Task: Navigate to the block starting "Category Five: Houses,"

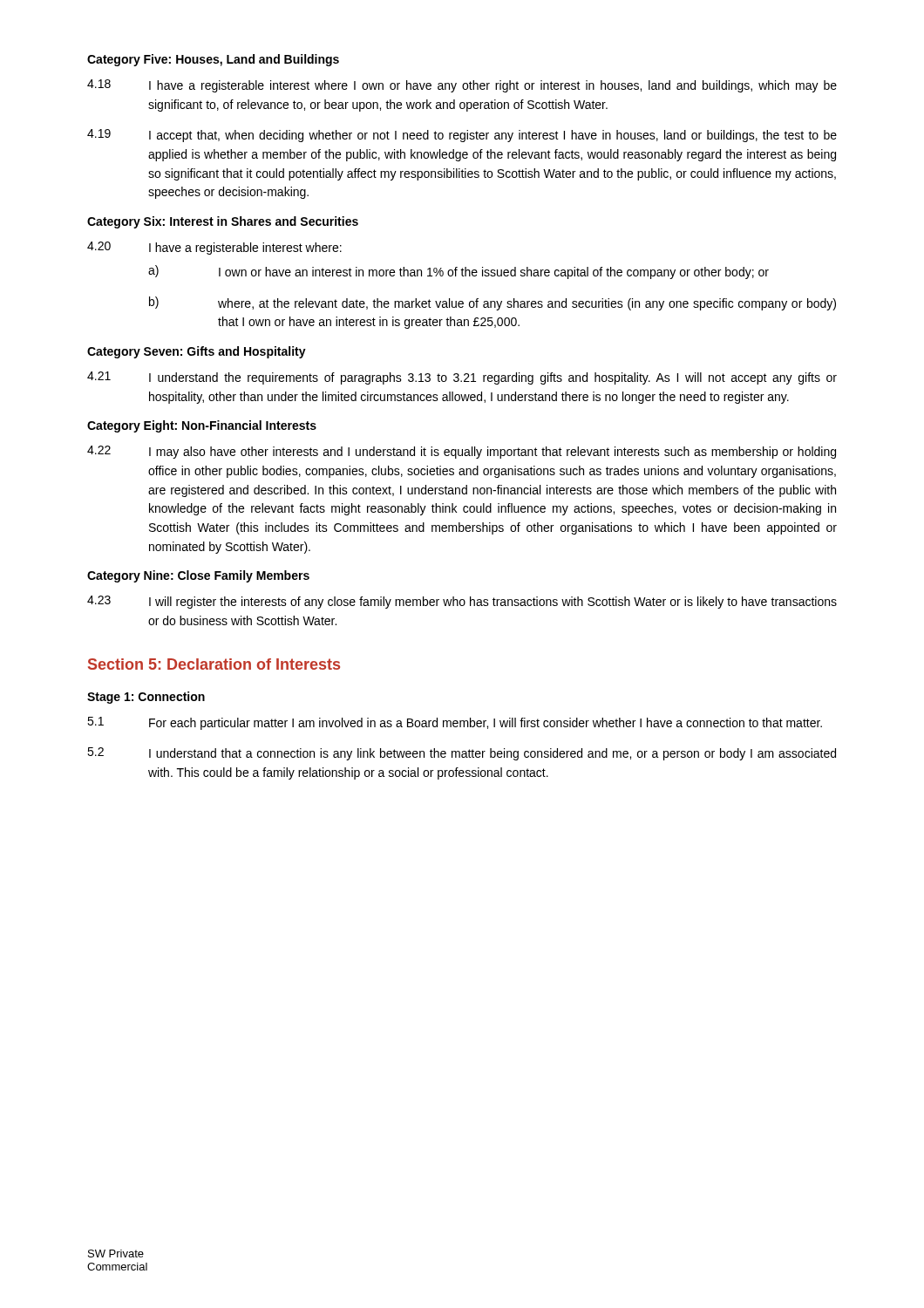Action: 213,59
